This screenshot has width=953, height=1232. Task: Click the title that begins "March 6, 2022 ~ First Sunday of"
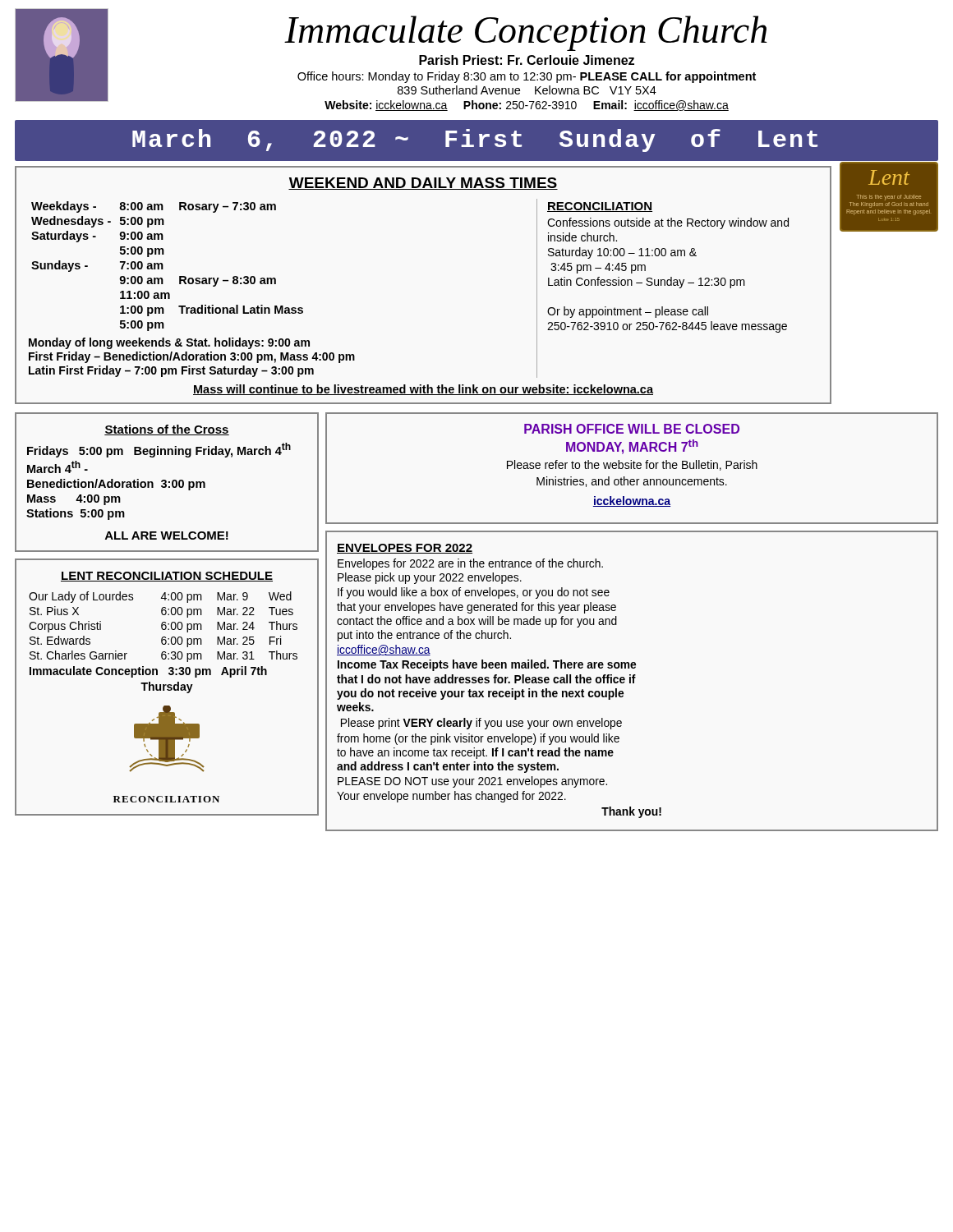click(x=476, y=140)
